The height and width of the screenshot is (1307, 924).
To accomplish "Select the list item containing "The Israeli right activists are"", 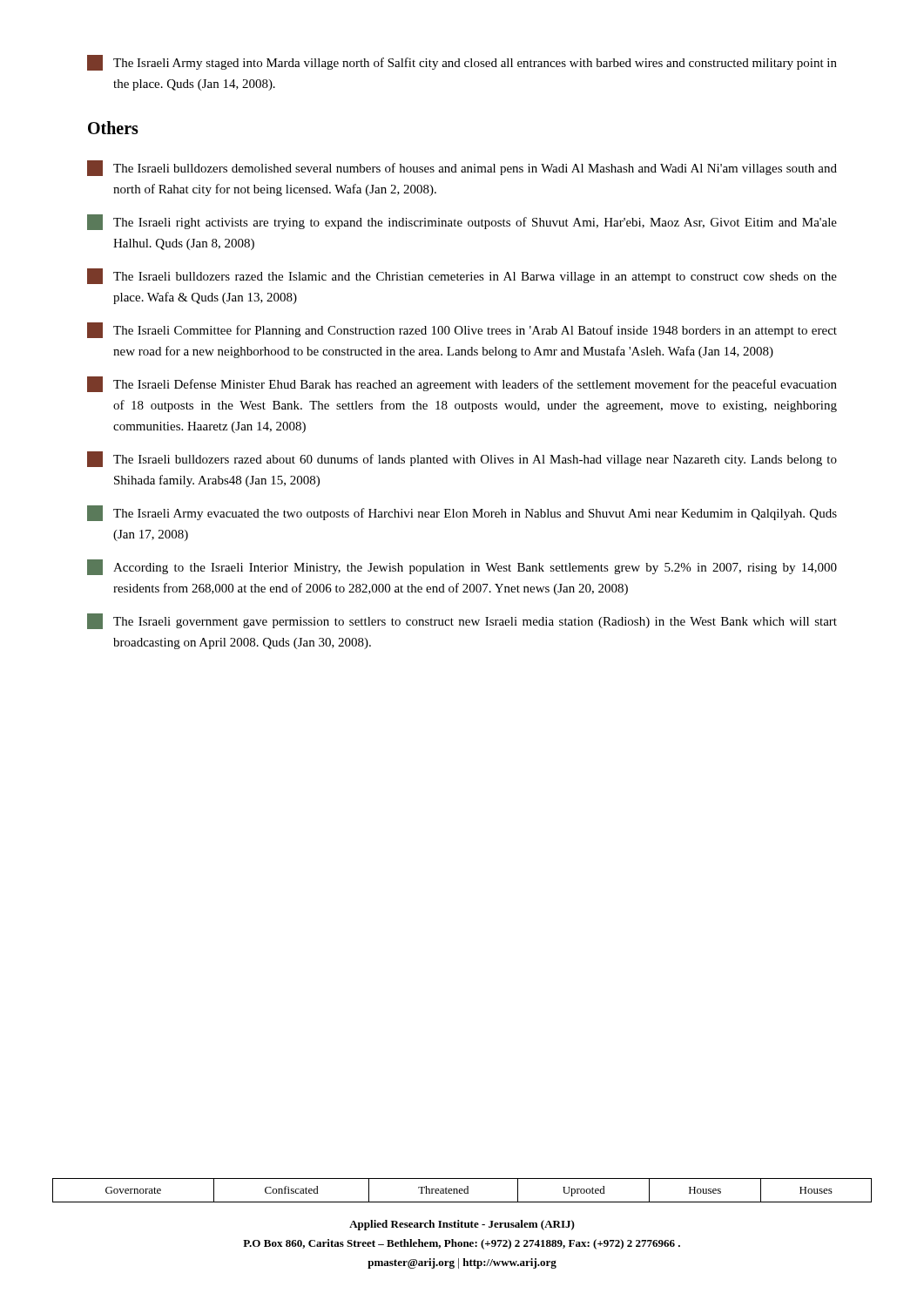I will 462,233.
